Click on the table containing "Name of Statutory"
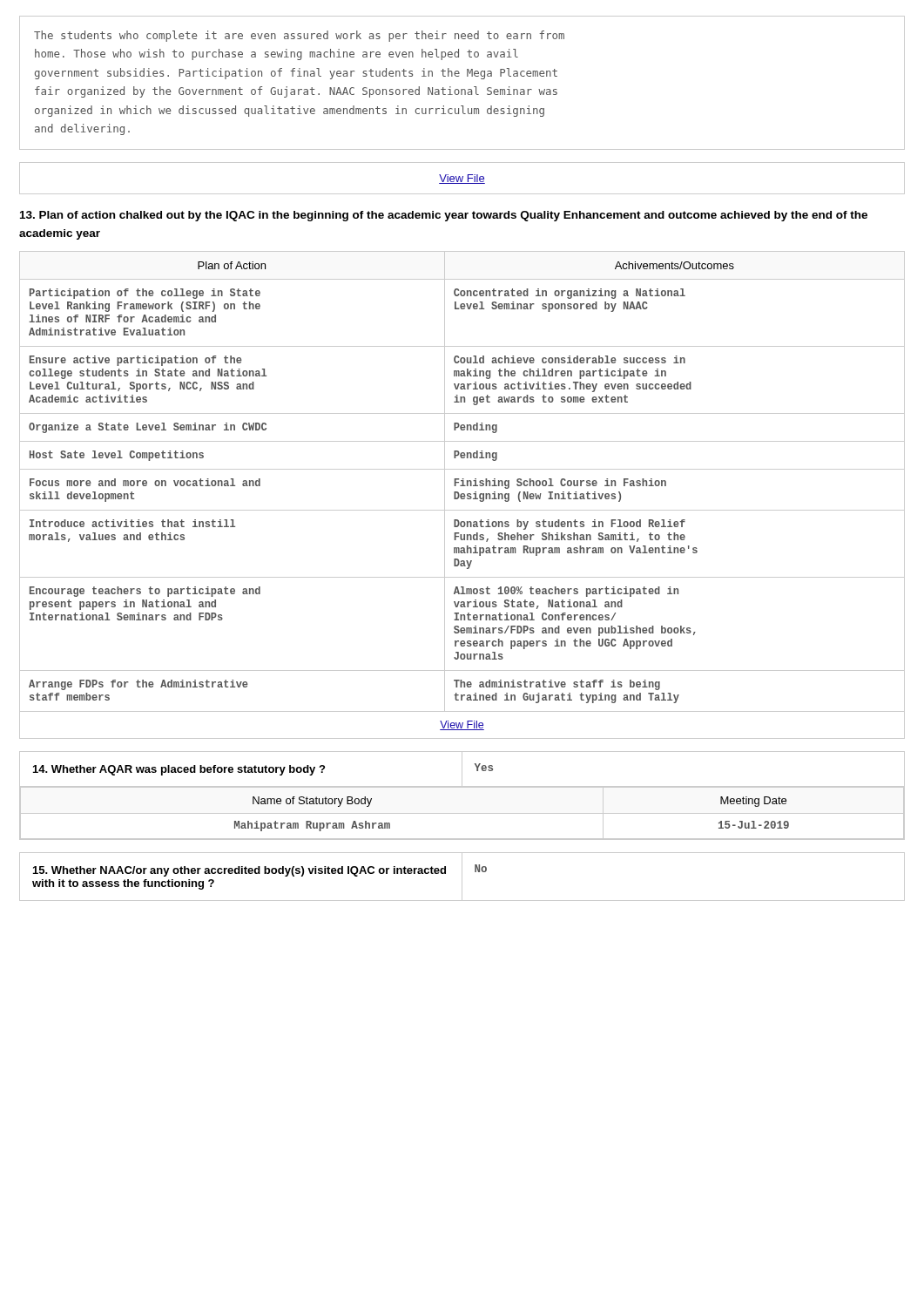Image resolution: width=924 pixels, height=1307 pixels. tap(462, 813)
